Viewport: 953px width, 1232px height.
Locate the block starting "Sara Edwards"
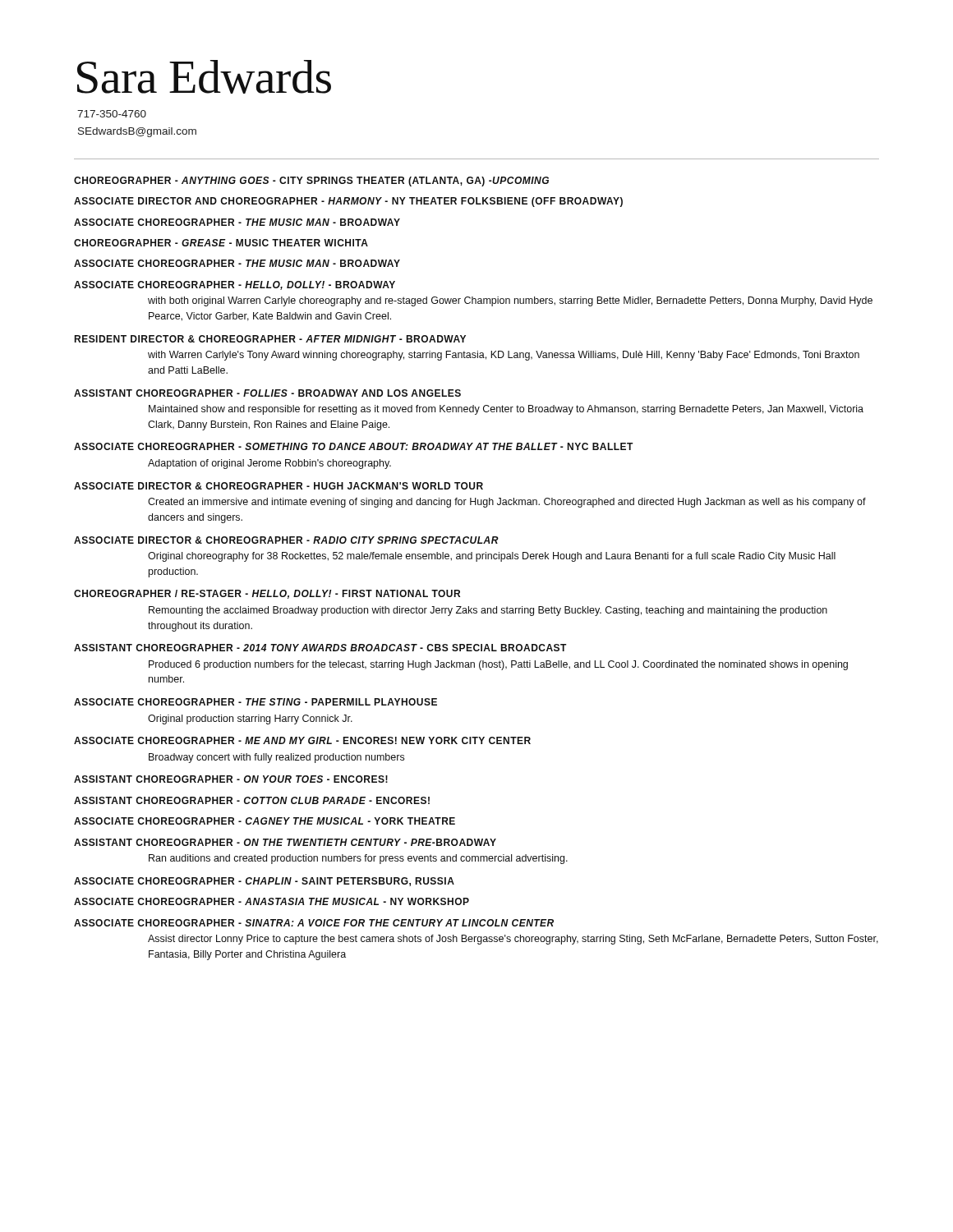click(203, 77)
